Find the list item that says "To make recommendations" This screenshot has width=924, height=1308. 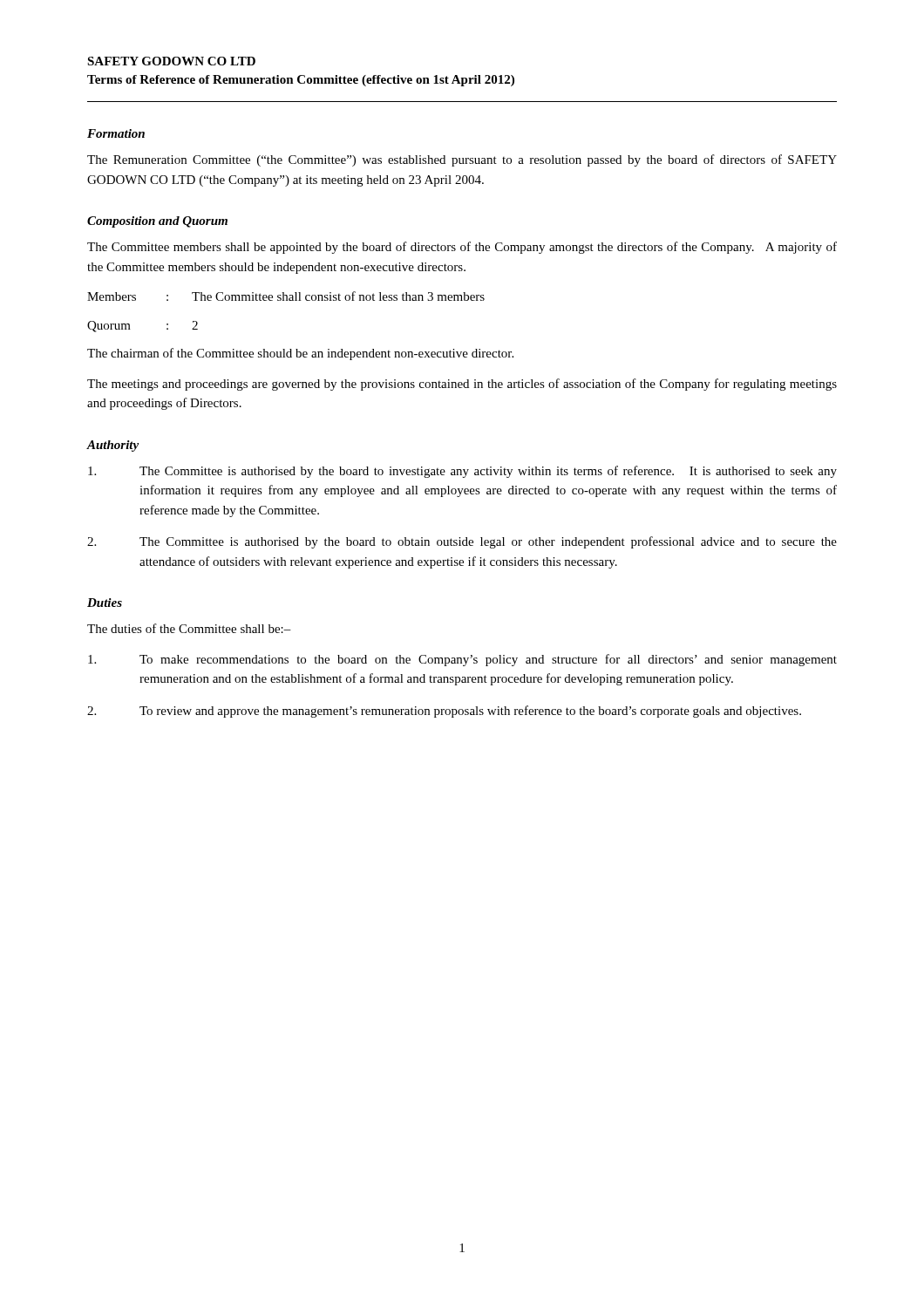[462, 669]
